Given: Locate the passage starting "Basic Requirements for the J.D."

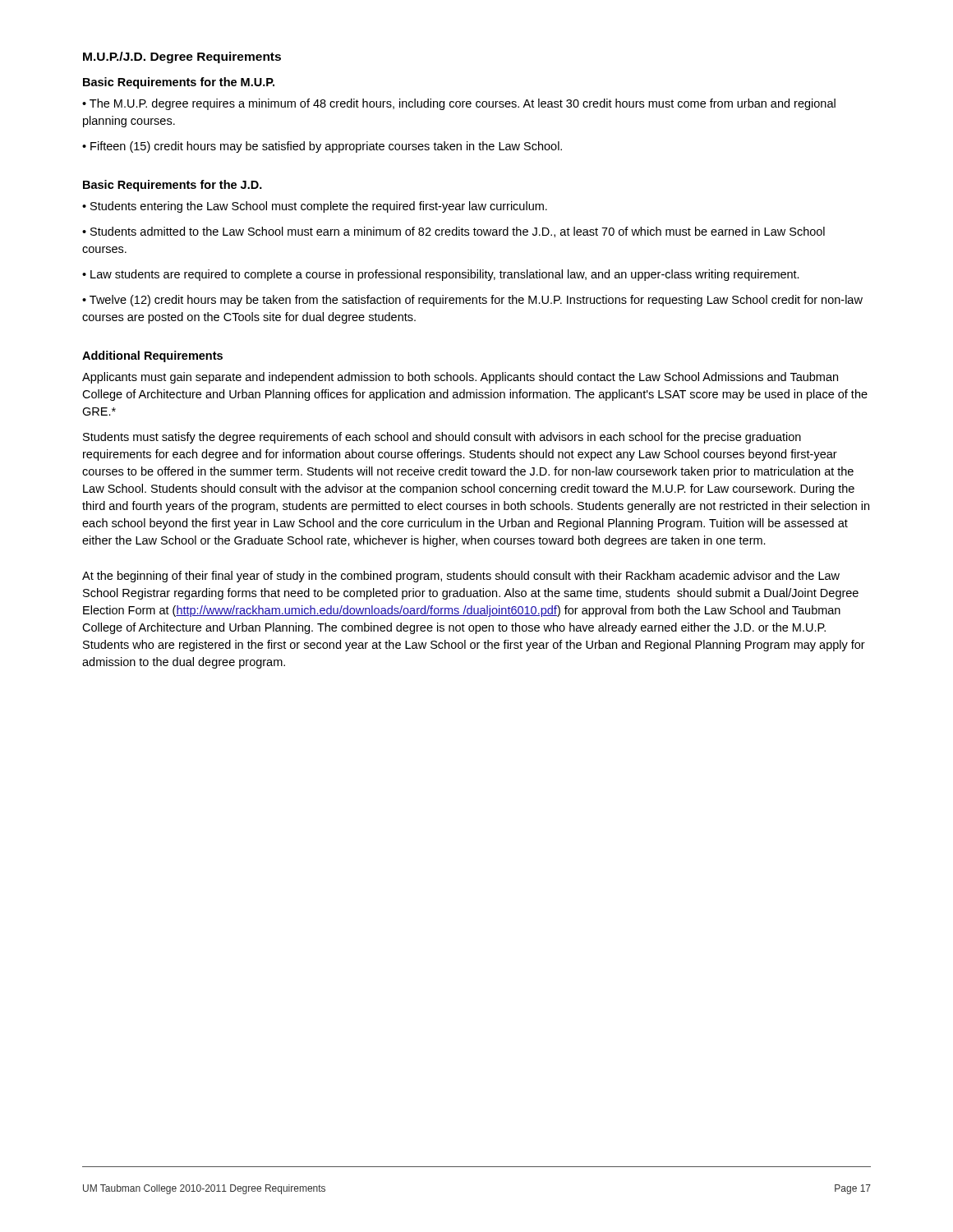Looking at the screenshot, I should tap(172, 185).
